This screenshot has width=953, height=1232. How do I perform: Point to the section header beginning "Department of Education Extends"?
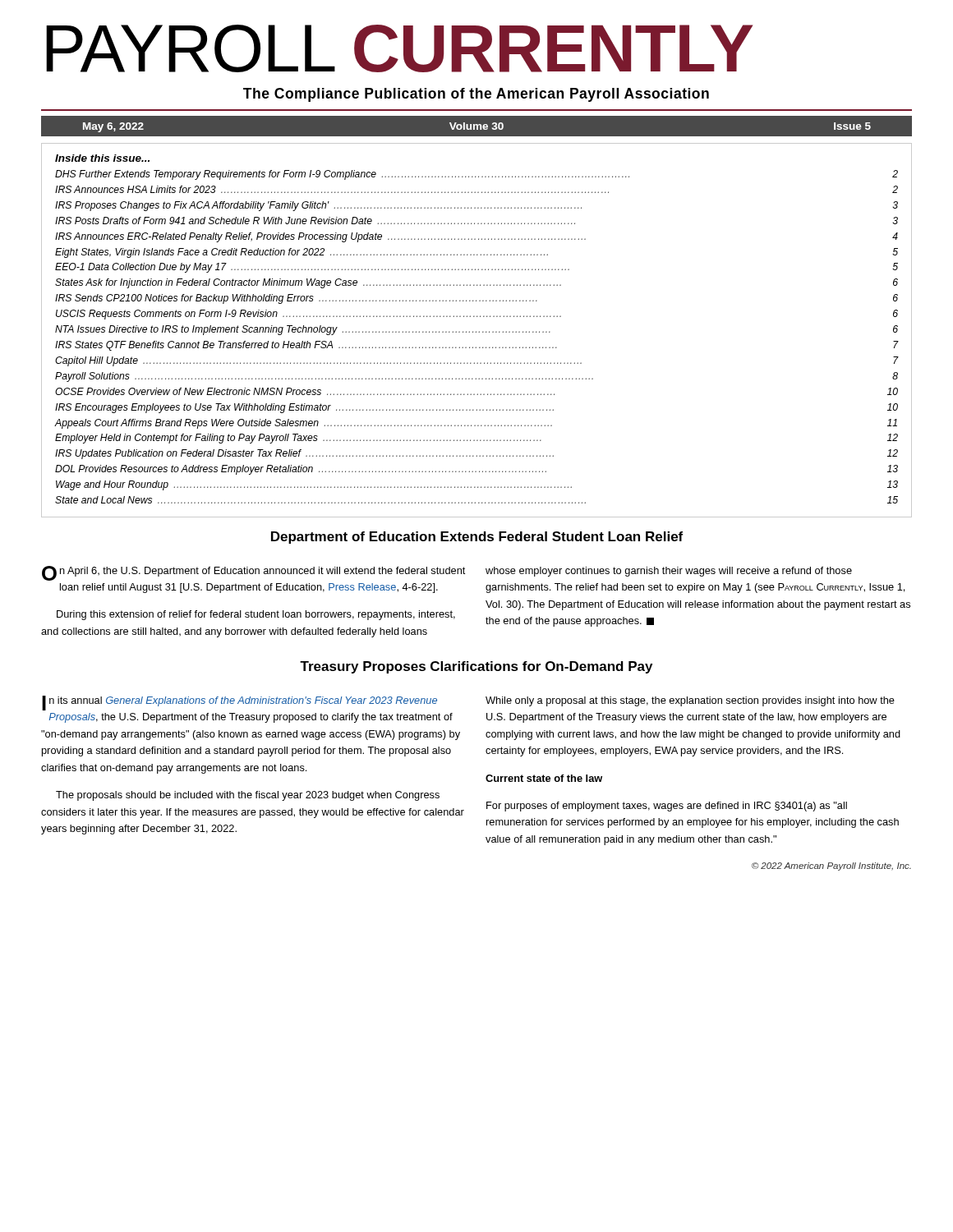(x=476, y=537)
